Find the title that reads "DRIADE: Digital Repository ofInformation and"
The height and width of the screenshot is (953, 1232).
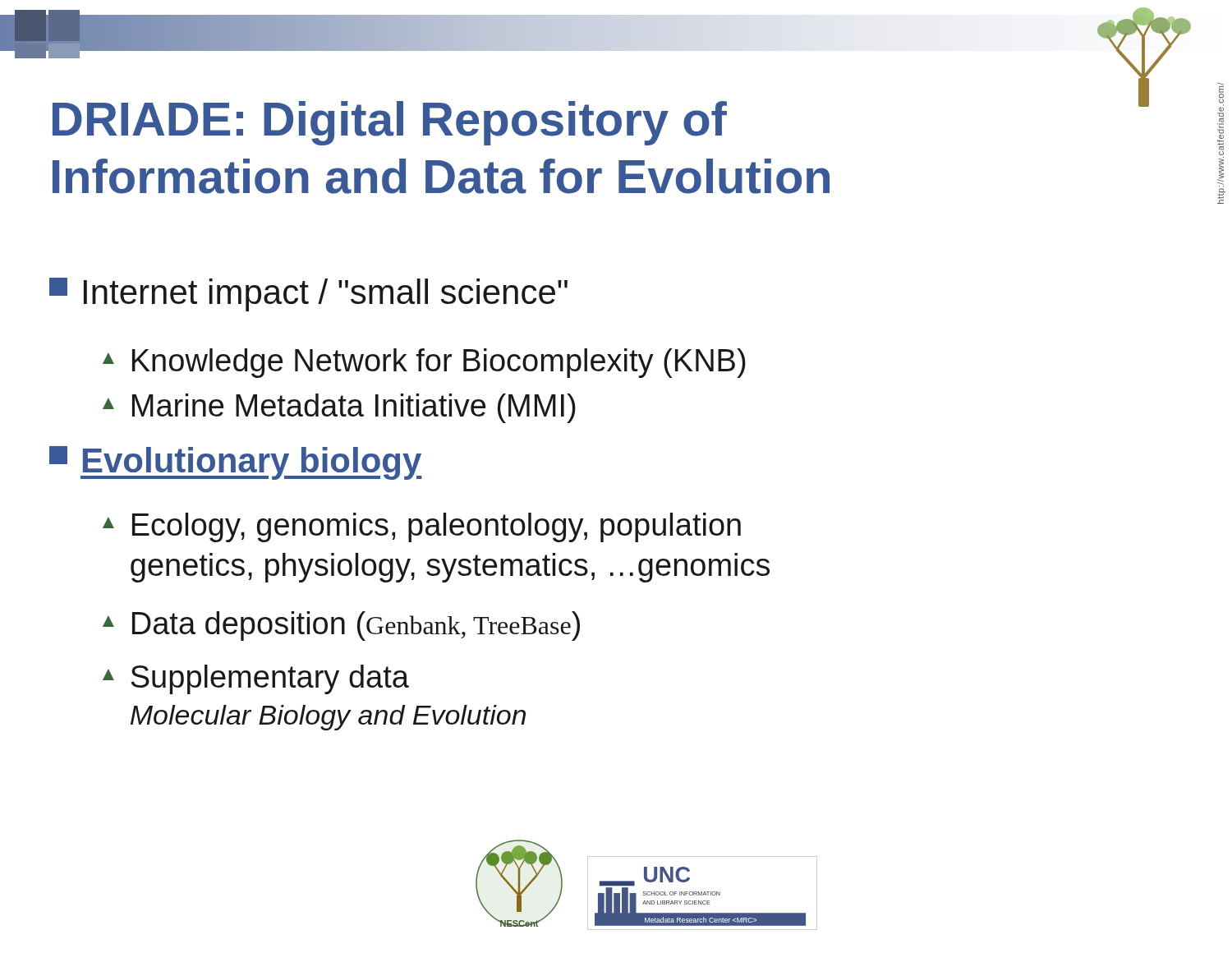click(x=565, y=148)
